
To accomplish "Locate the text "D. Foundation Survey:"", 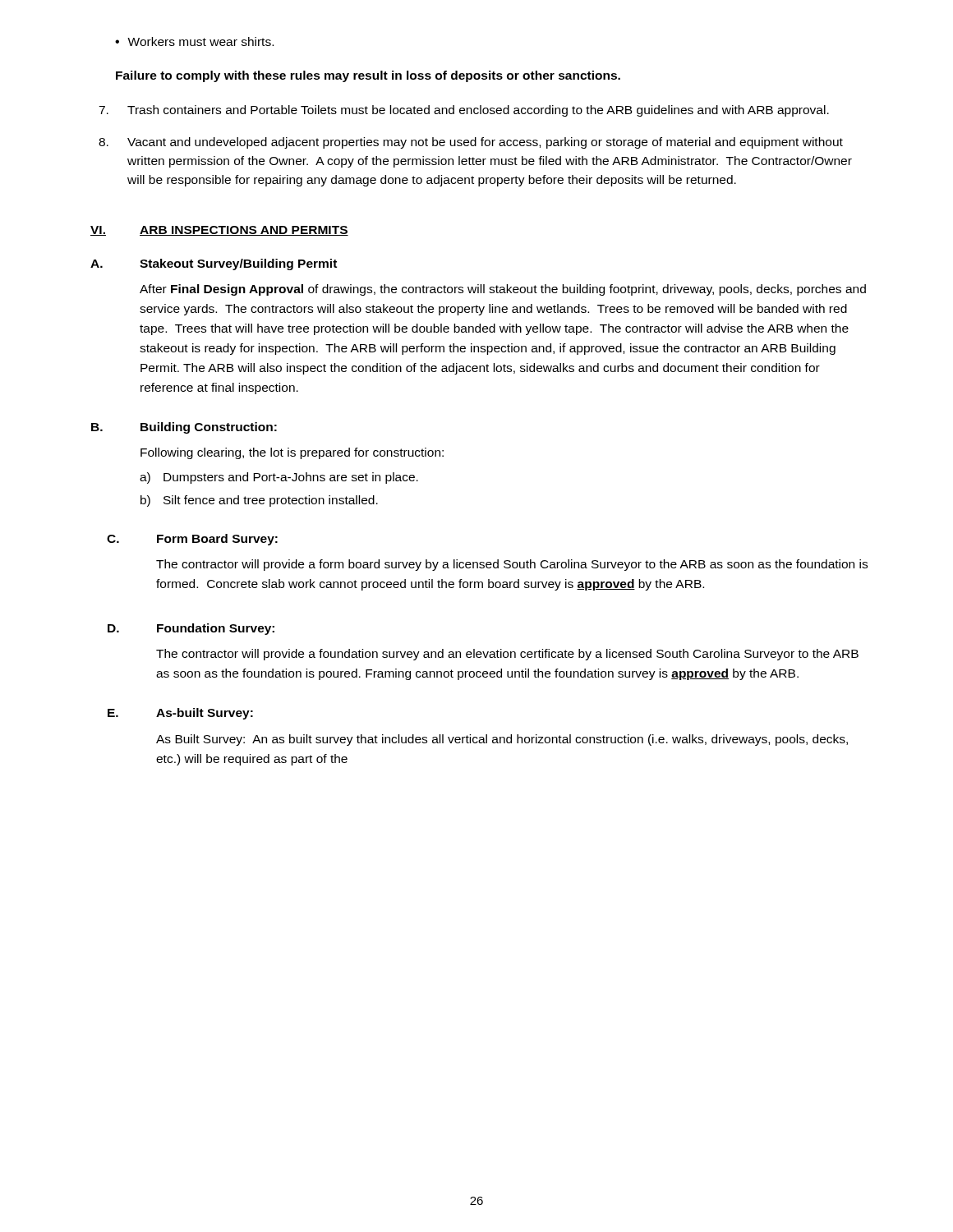I will pyautogui.click(x=191, y=628).
